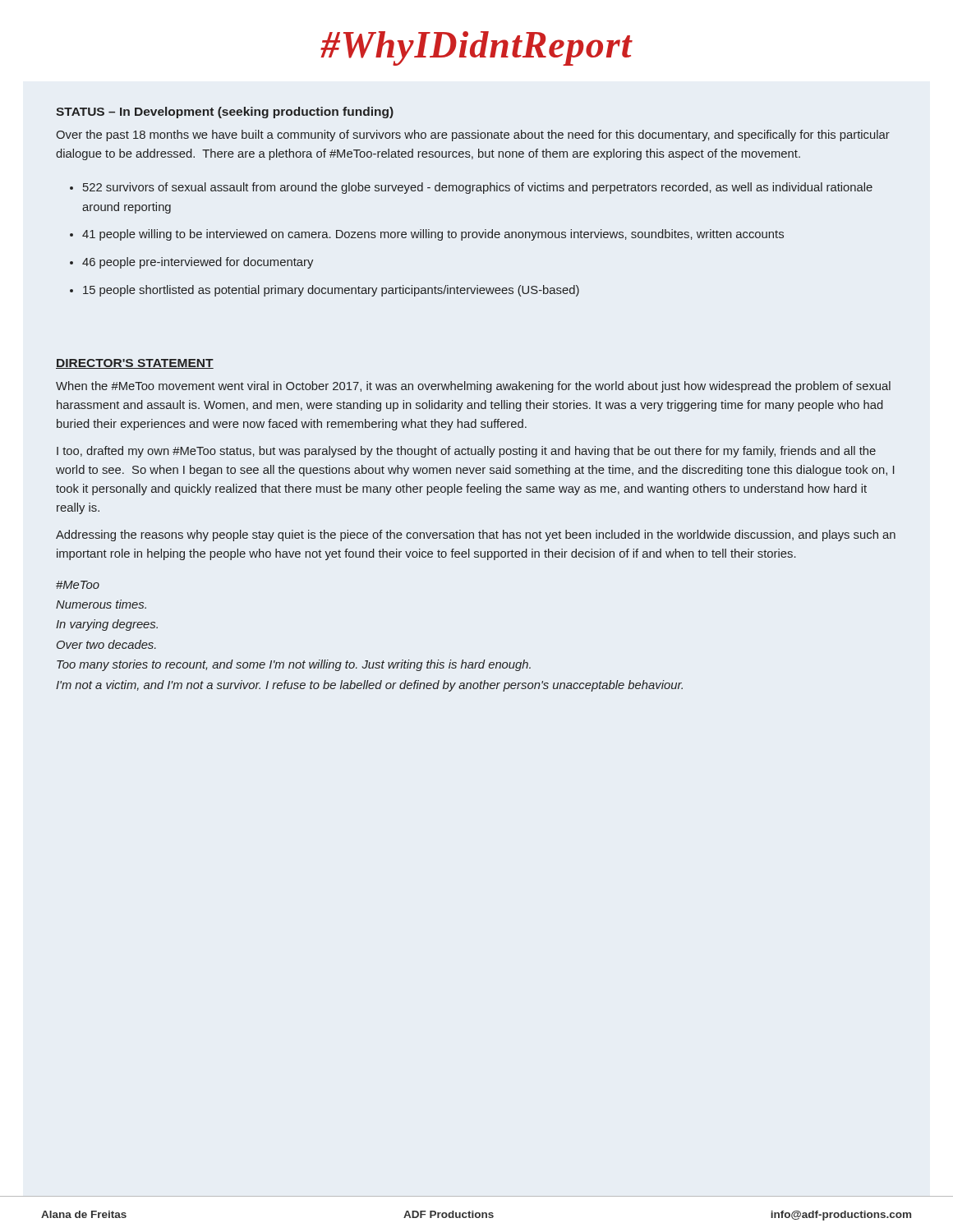This screenshot has height=1232, width=953.
Task: Click on the passage starting "STATUS – In Development (seeking production funding)"
Action: click(x=225, y=113)
